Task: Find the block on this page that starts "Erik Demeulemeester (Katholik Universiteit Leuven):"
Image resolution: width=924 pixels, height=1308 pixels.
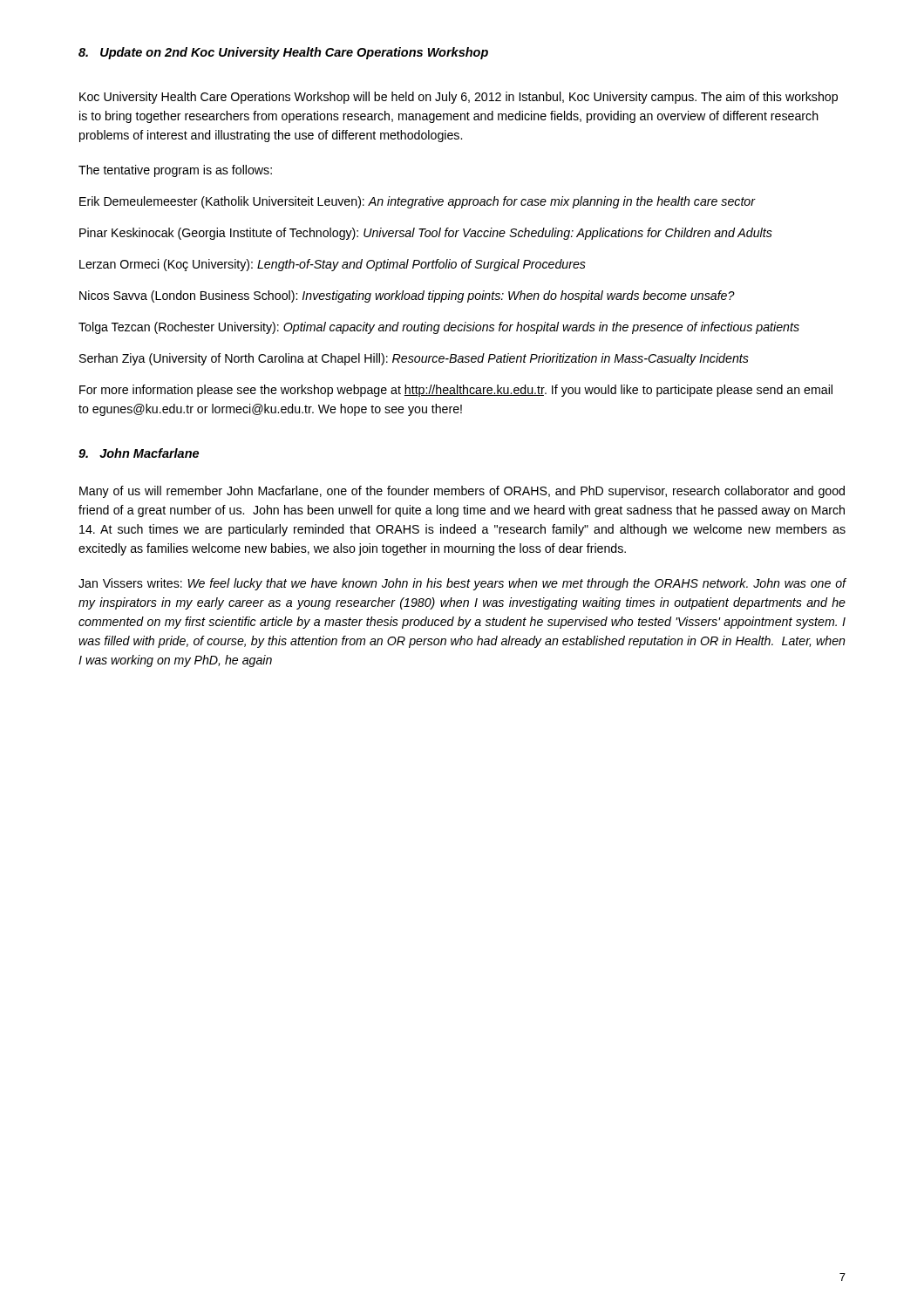Action: click(417, 201)
